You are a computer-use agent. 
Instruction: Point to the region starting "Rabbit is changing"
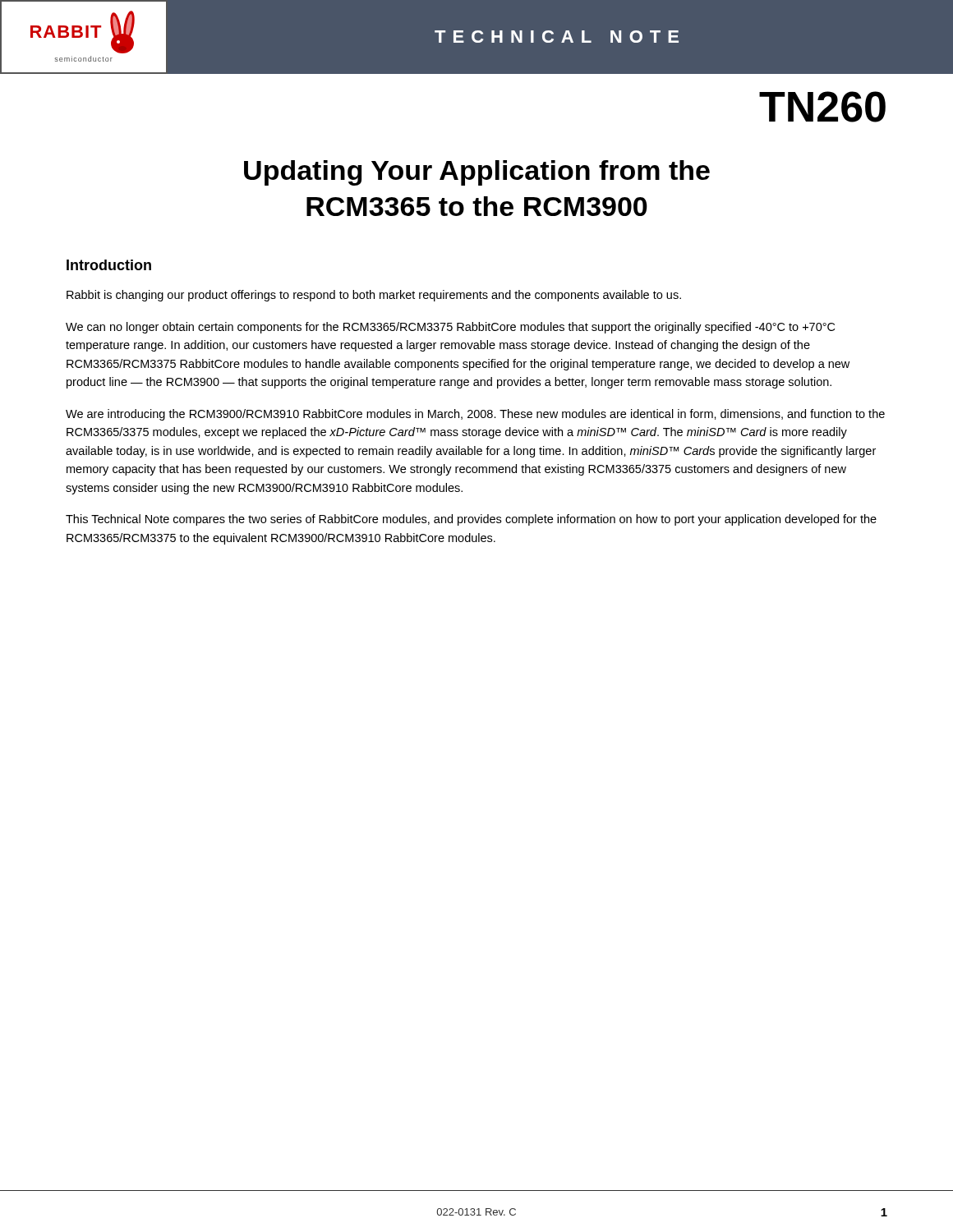coord(374,295)
